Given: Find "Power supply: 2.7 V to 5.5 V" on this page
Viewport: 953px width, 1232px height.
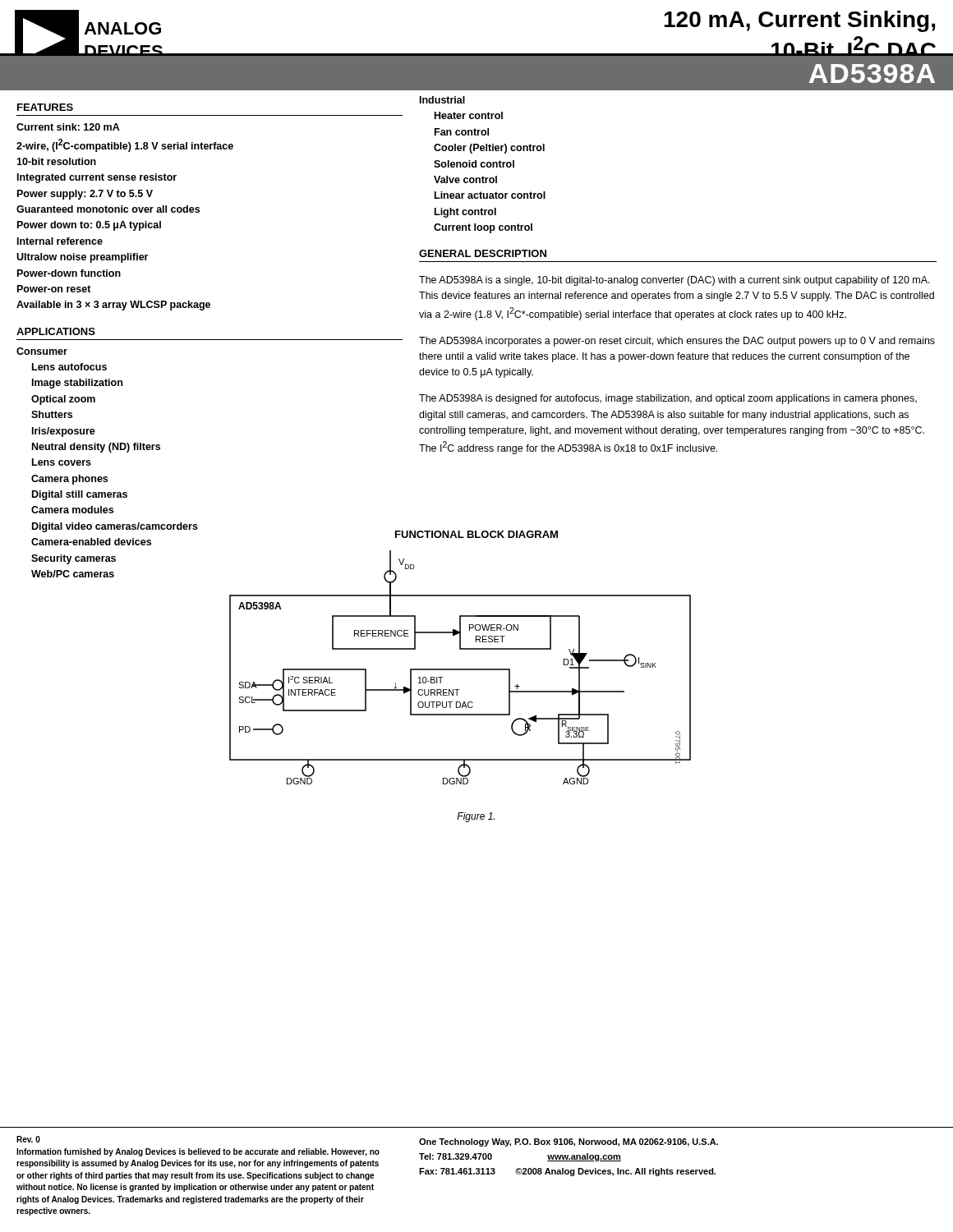Looking at the screenshot, I should tap(85, 194).
